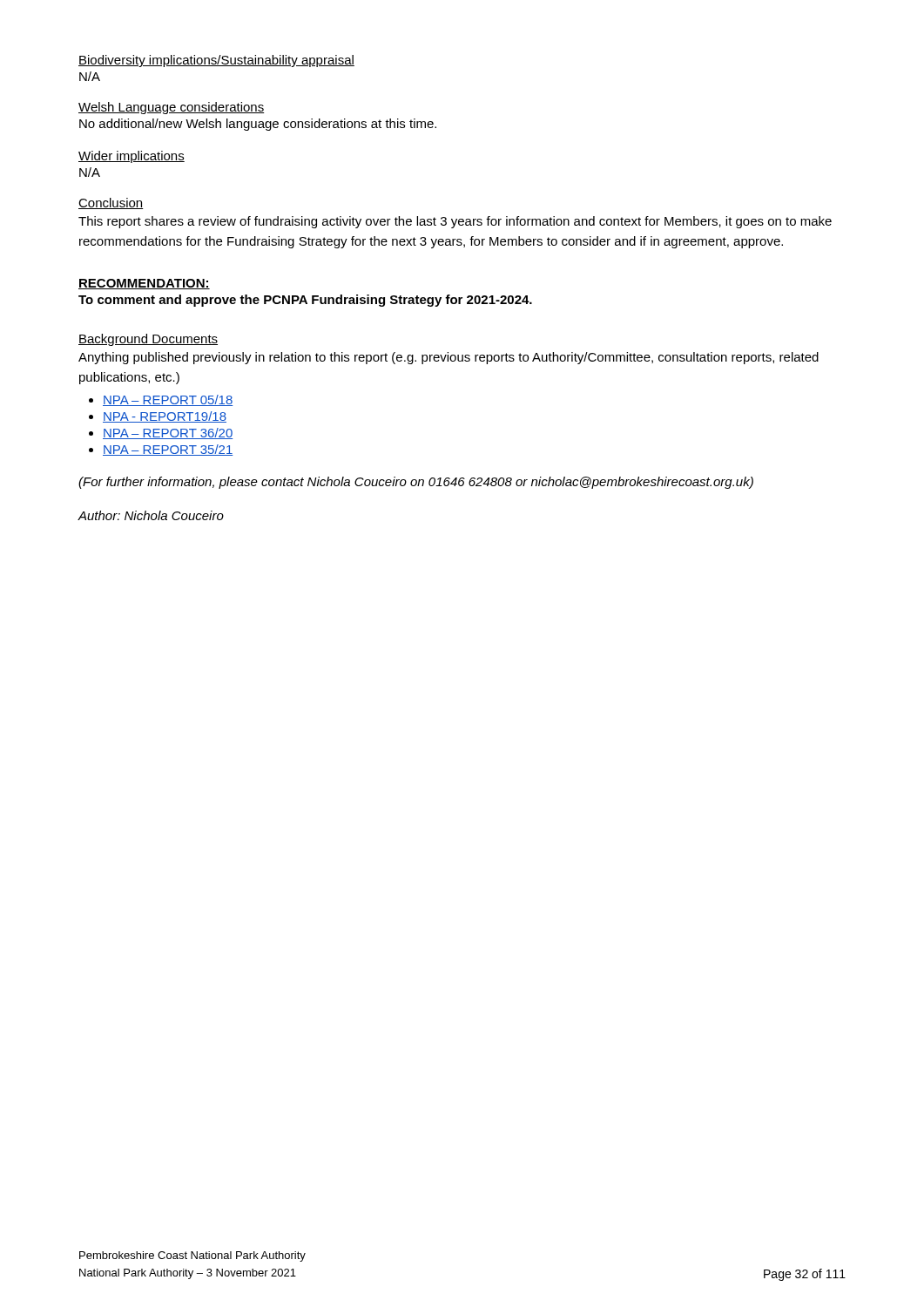The height and width of the screenshot is (1307, 924).
Task: Click on the text starting "NPA – REPORT 35/21"
Action: coord(168,449)
